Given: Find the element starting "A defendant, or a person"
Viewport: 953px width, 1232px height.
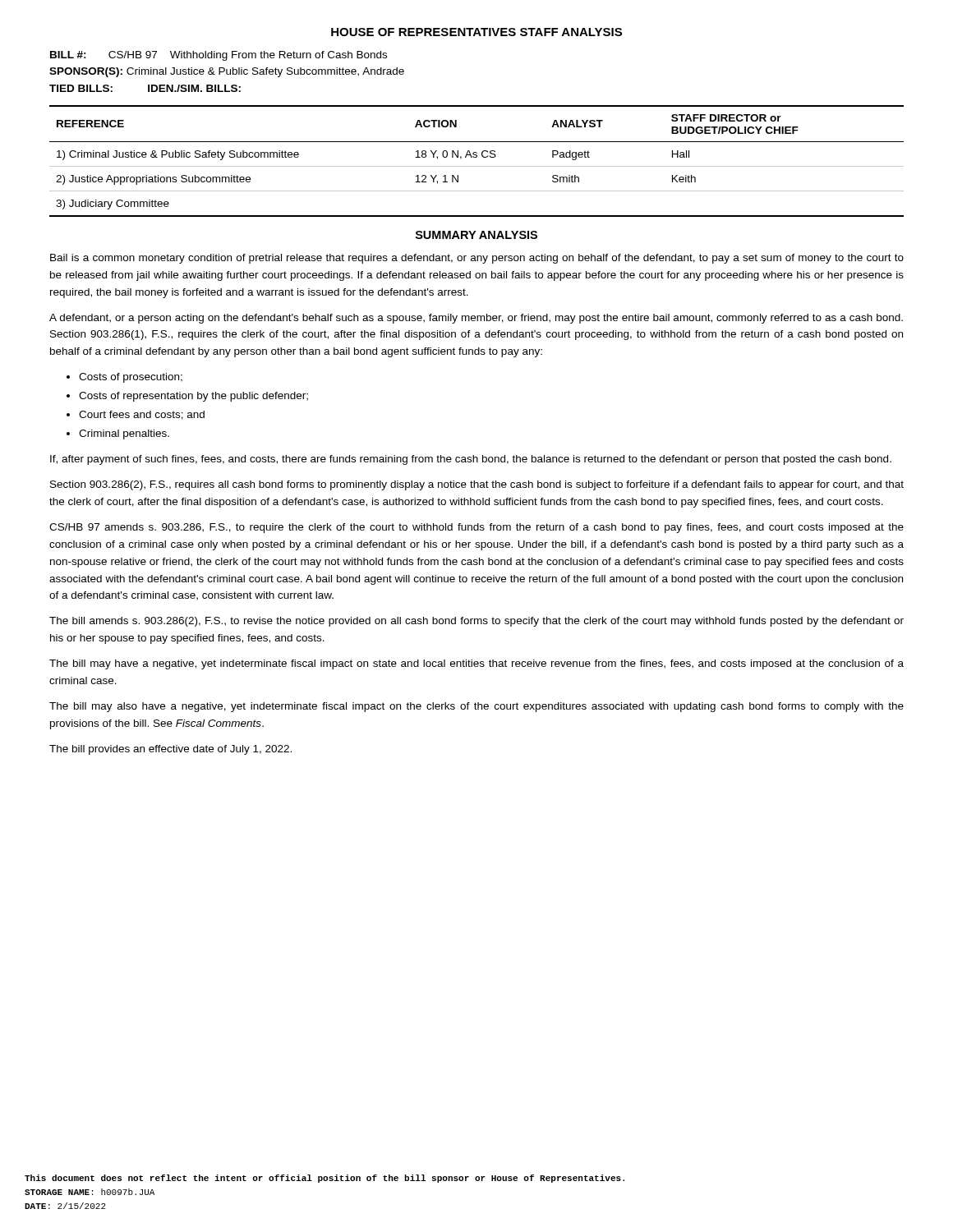Looking at the screenshot, I should point(476,334).
